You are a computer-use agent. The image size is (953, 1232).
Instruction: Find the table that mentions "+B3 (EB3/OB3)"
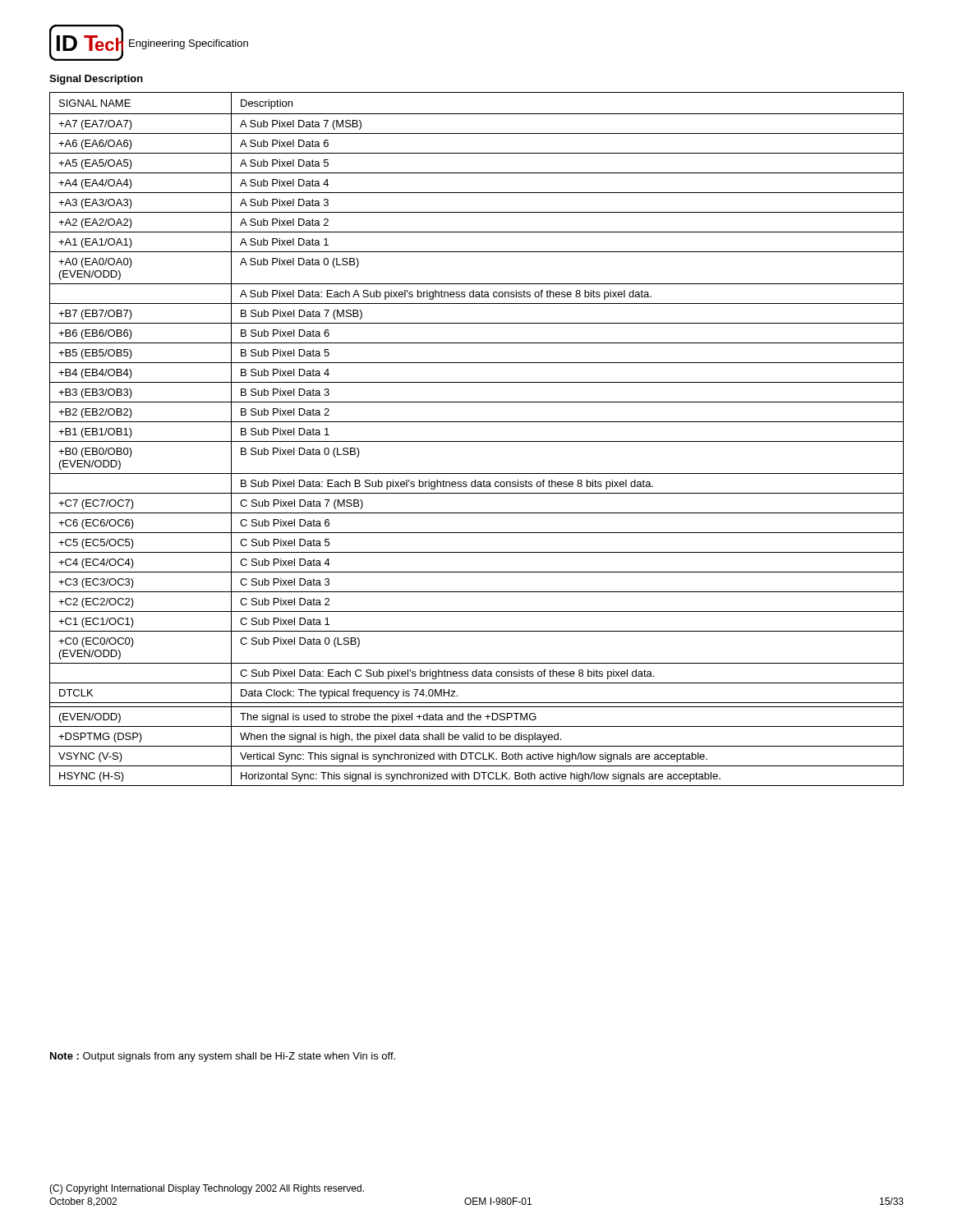click(x=476, y=439)
